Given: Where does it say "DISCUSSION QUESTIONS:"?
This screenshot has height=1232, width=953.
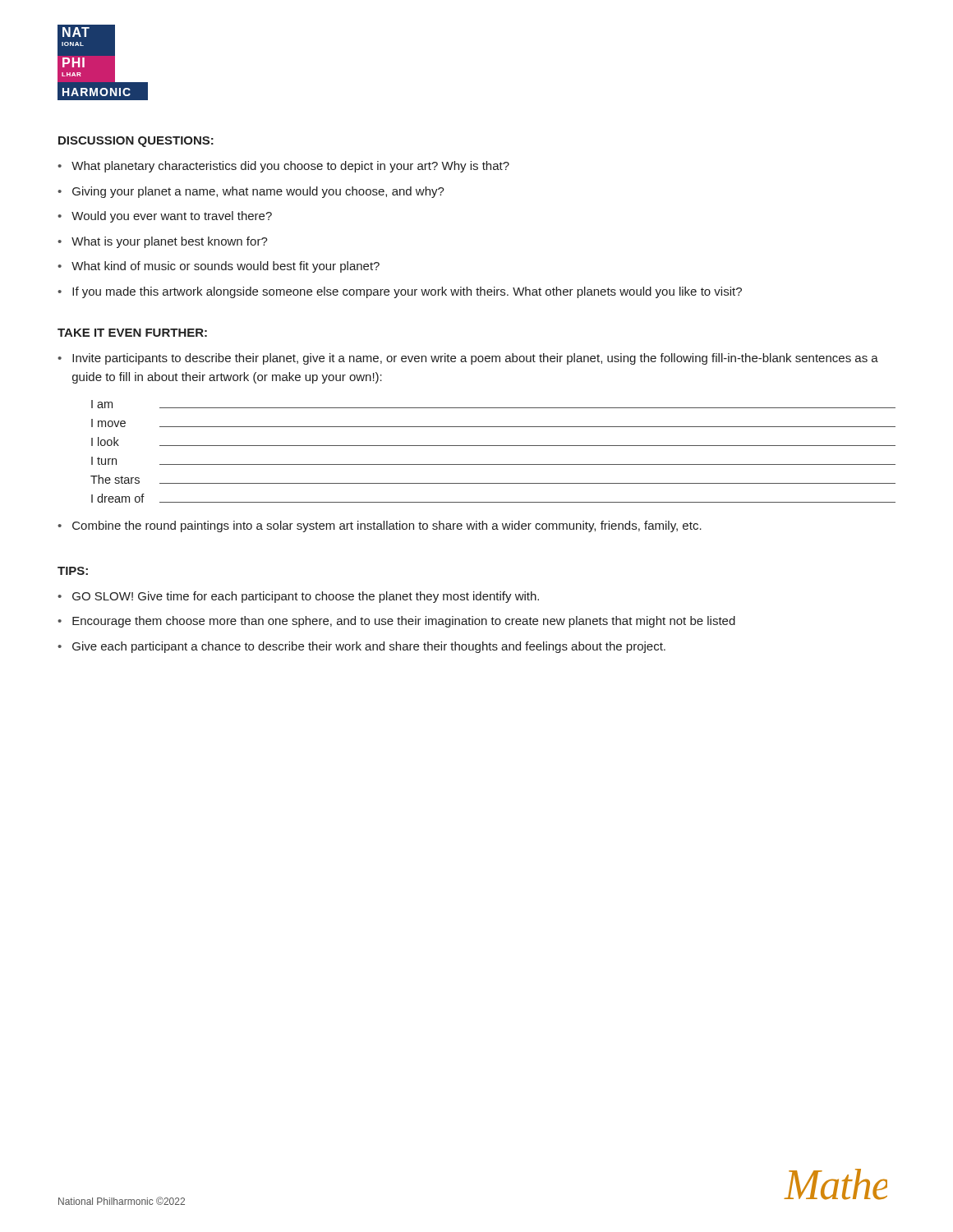Looking at the screenshot, I should click(136, 140).
